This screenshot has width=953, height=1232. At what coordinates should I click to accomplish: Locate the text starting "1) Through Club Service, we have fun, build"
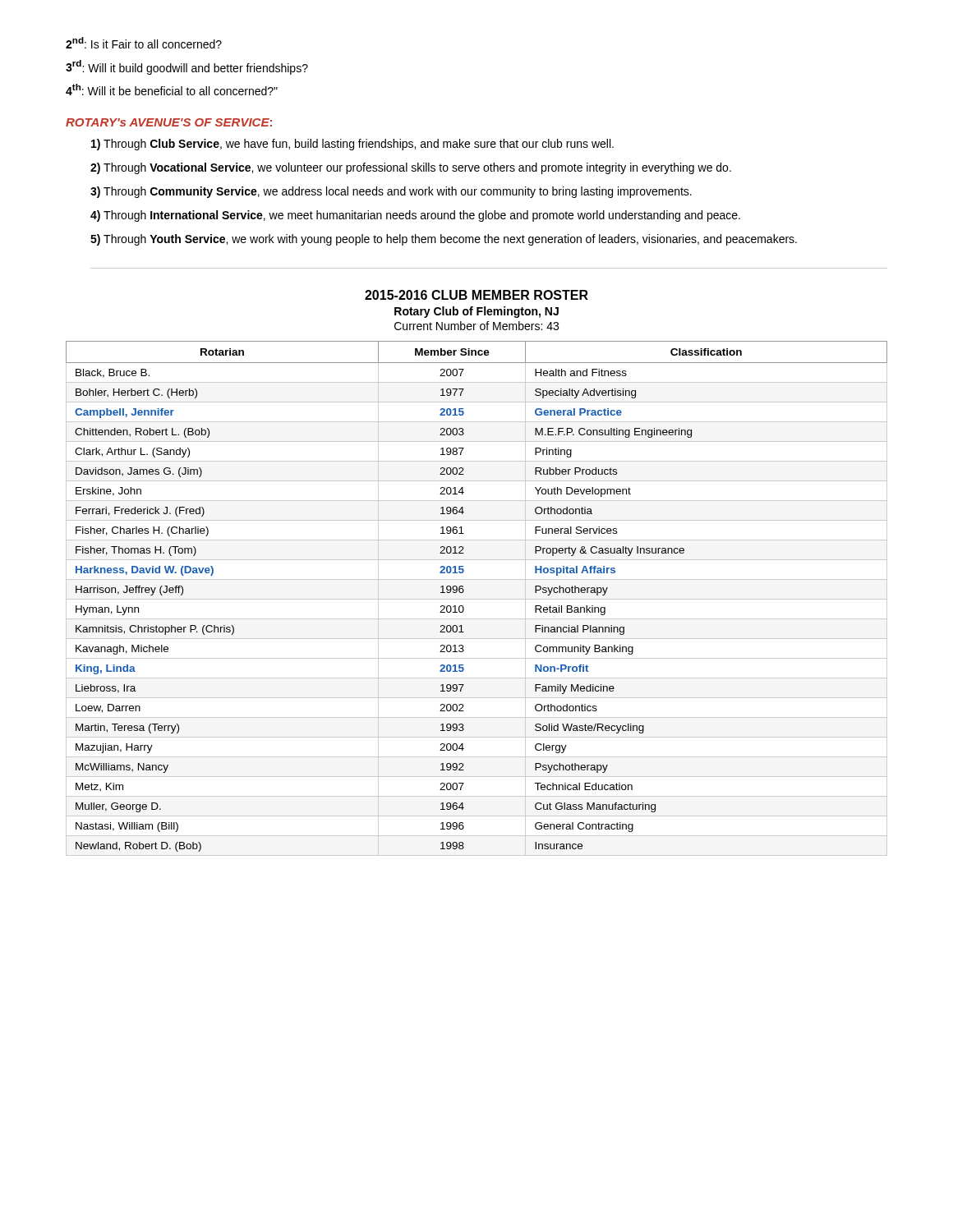coord(352,144)
